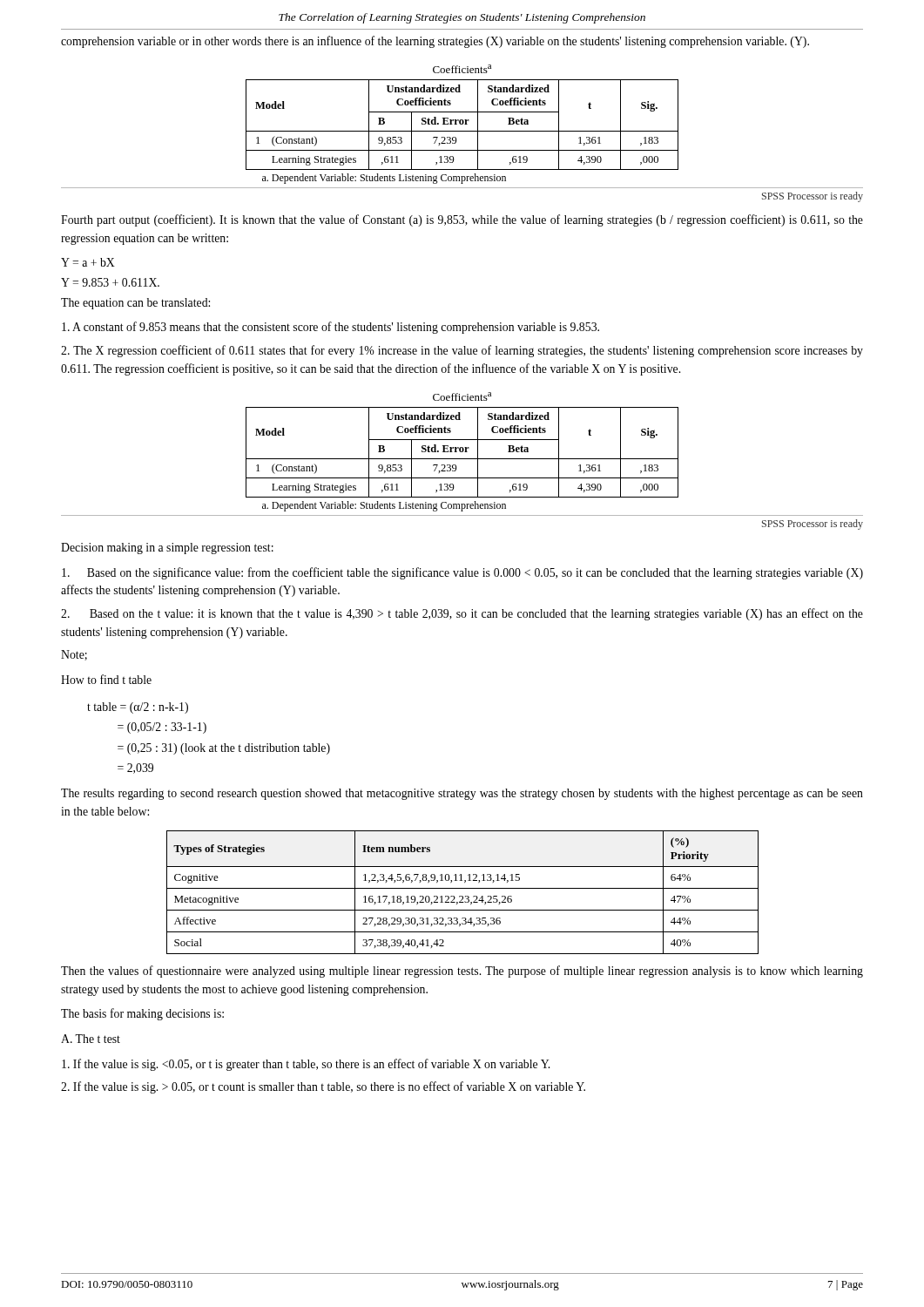Where is the passage that starts "2. If the value is sig. >"?
The height and width of the screenshot is (1307, 924).
point(323,1087)
